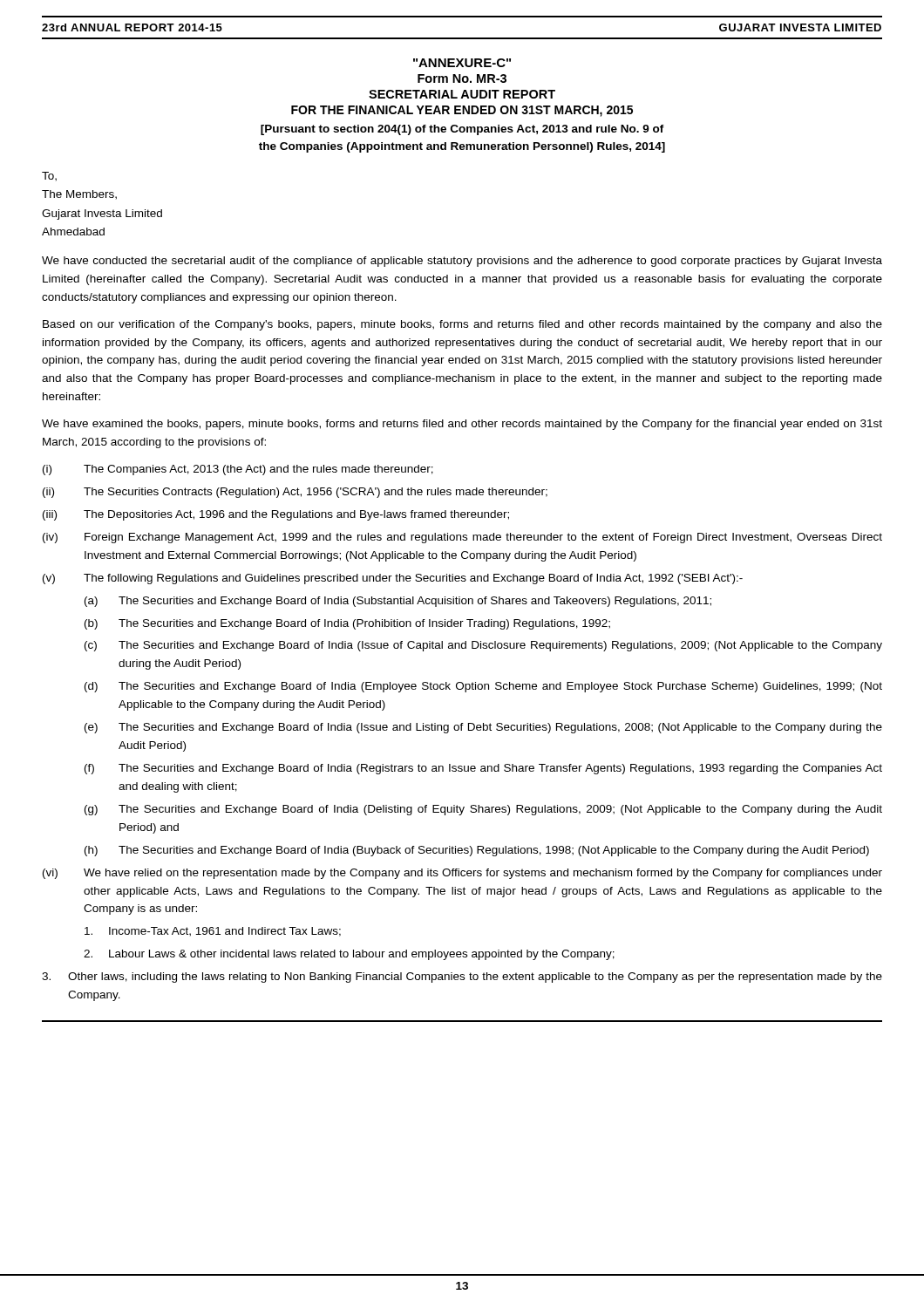Select the passage starting "To, The Members, Gujarat"

coord(102,204)
